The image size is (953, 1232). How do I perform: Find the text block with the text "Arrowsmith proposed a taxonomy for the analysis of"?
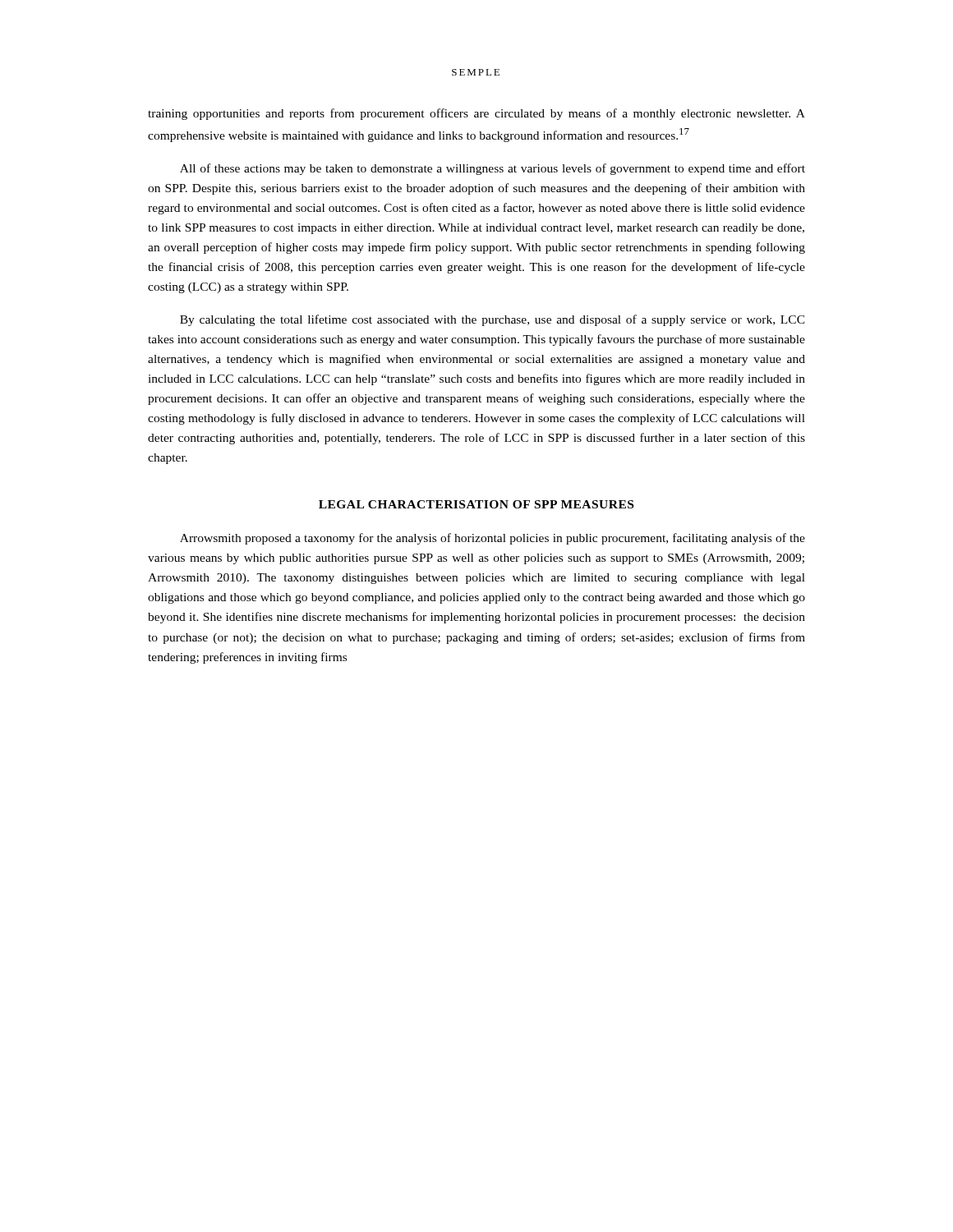476,597
